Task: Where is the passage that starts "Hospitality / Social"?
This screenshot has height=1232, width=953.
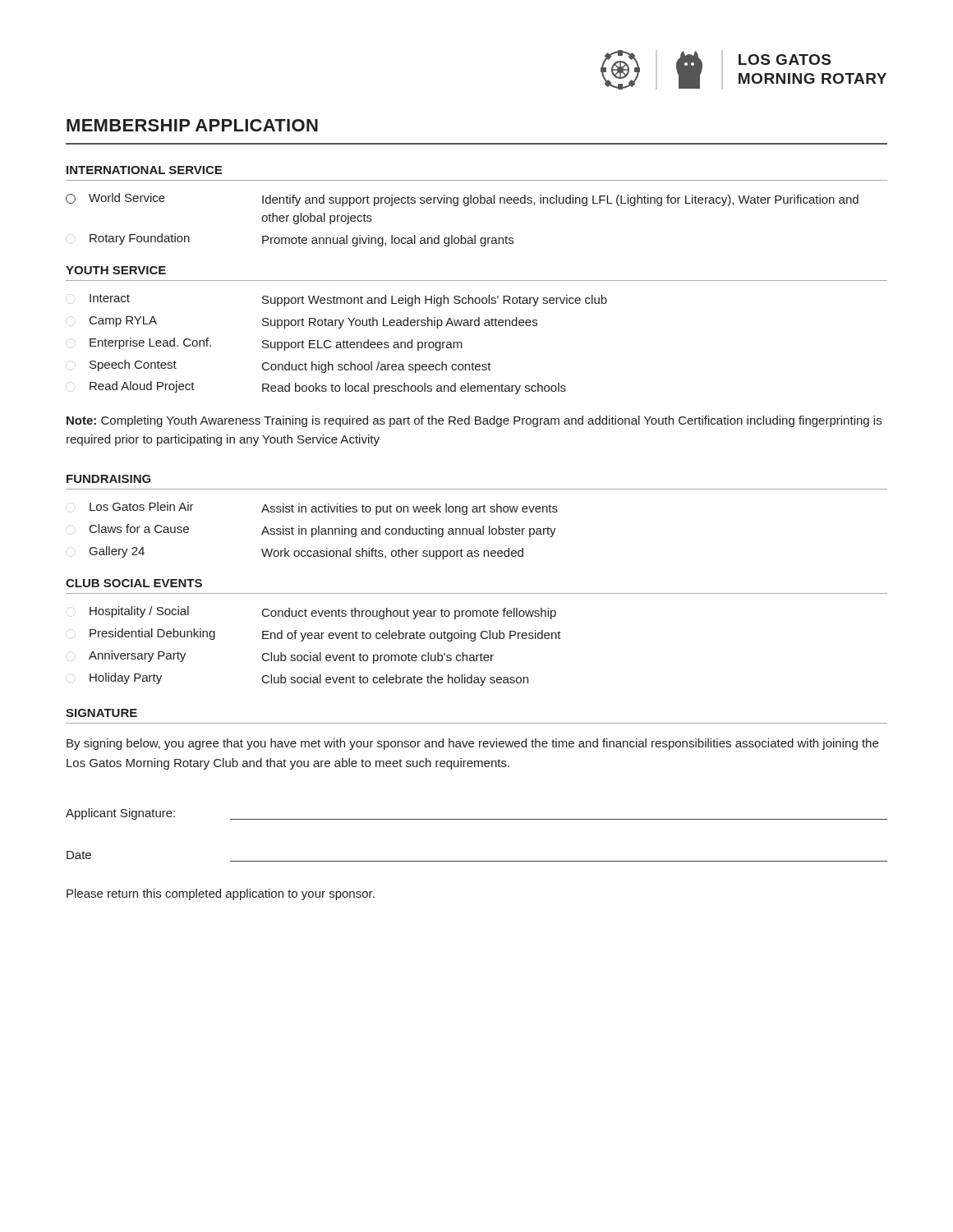Action: [476, 613]
